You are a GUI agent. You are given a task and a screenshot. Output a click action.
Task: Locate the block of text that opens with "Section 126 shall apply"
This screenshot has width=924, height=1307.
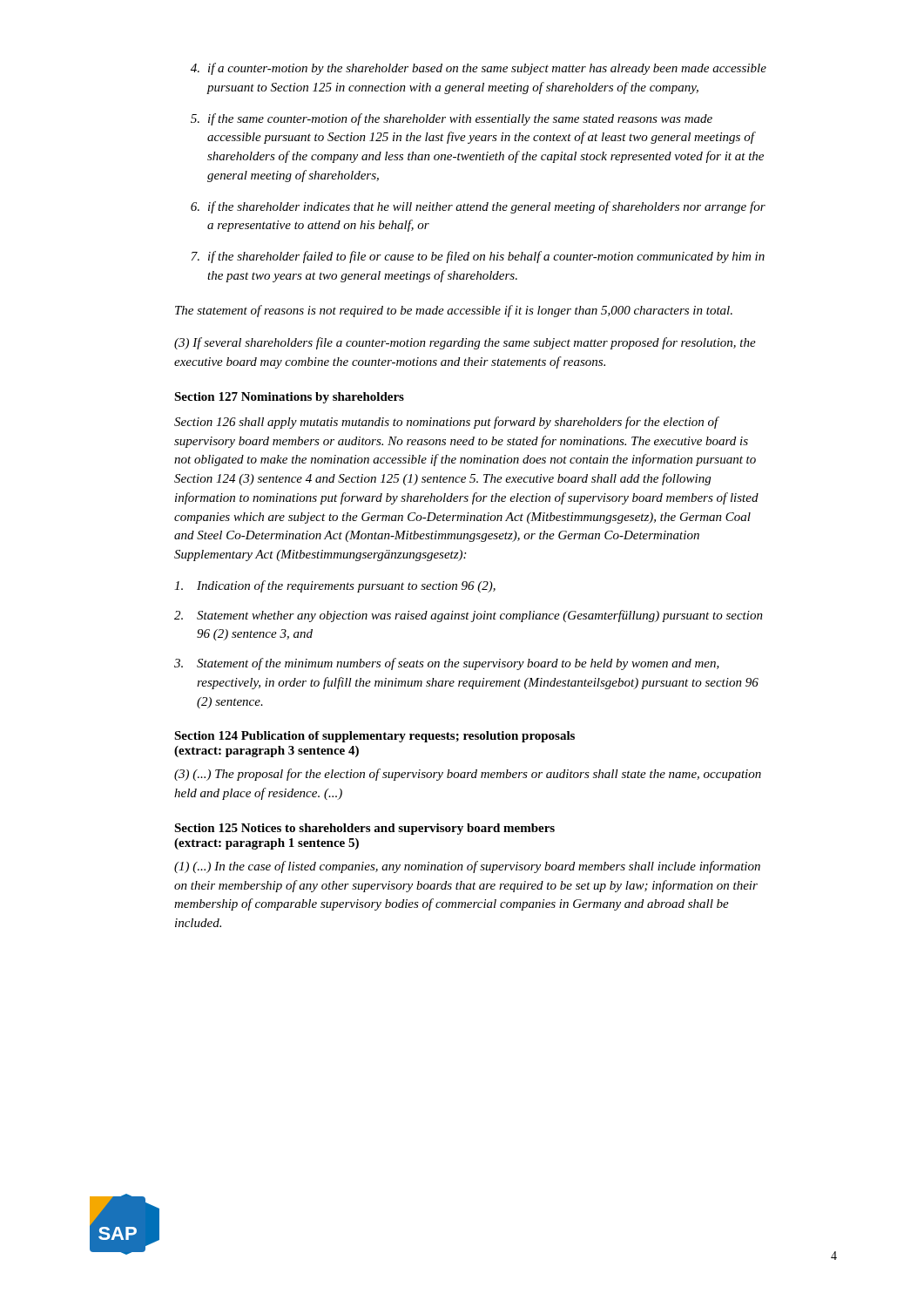pyautogui.click(x=466, y=488)
